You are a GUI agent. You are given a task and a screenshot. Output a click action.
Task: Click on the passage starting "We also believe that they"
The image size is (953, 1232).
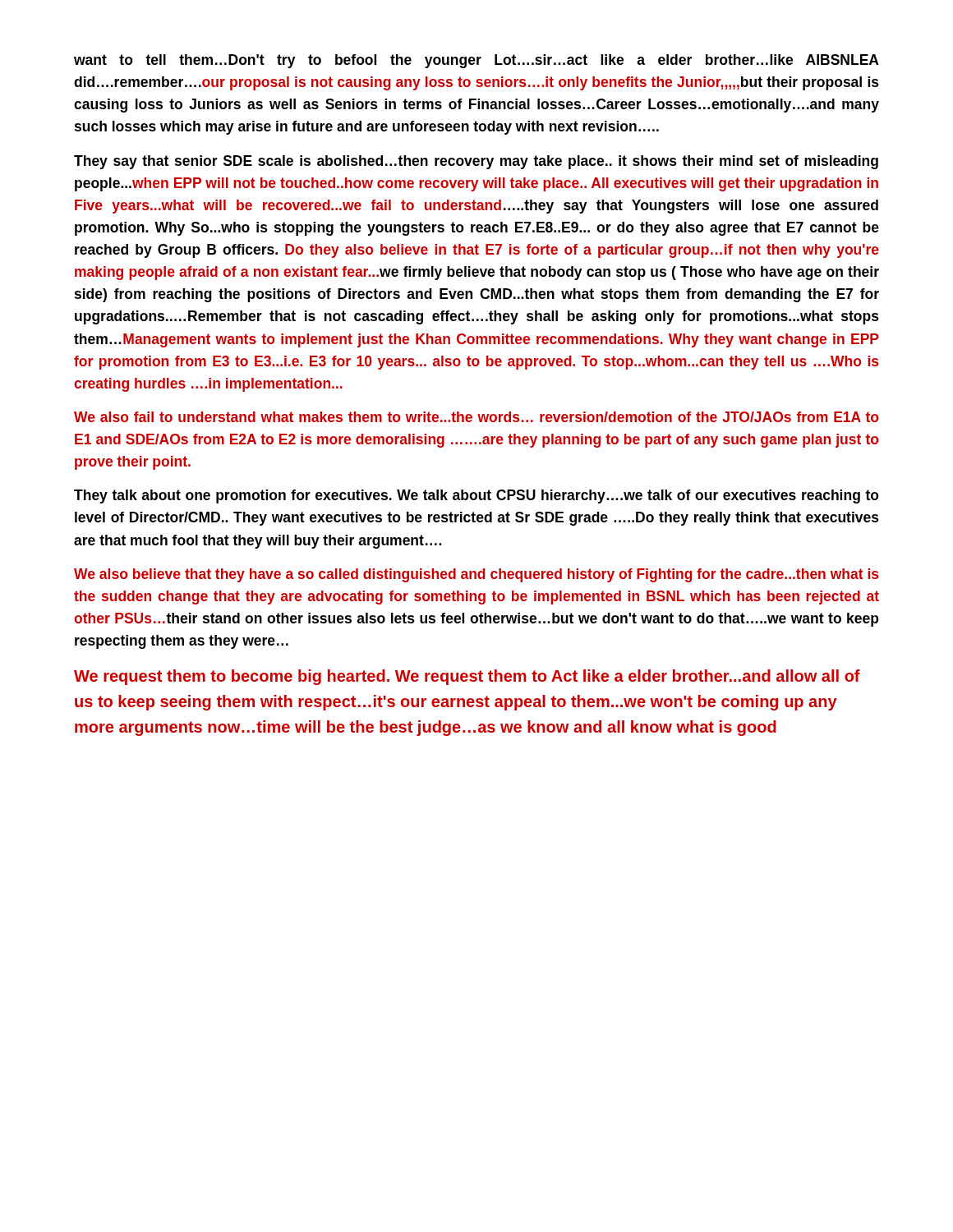pos(476,608)
